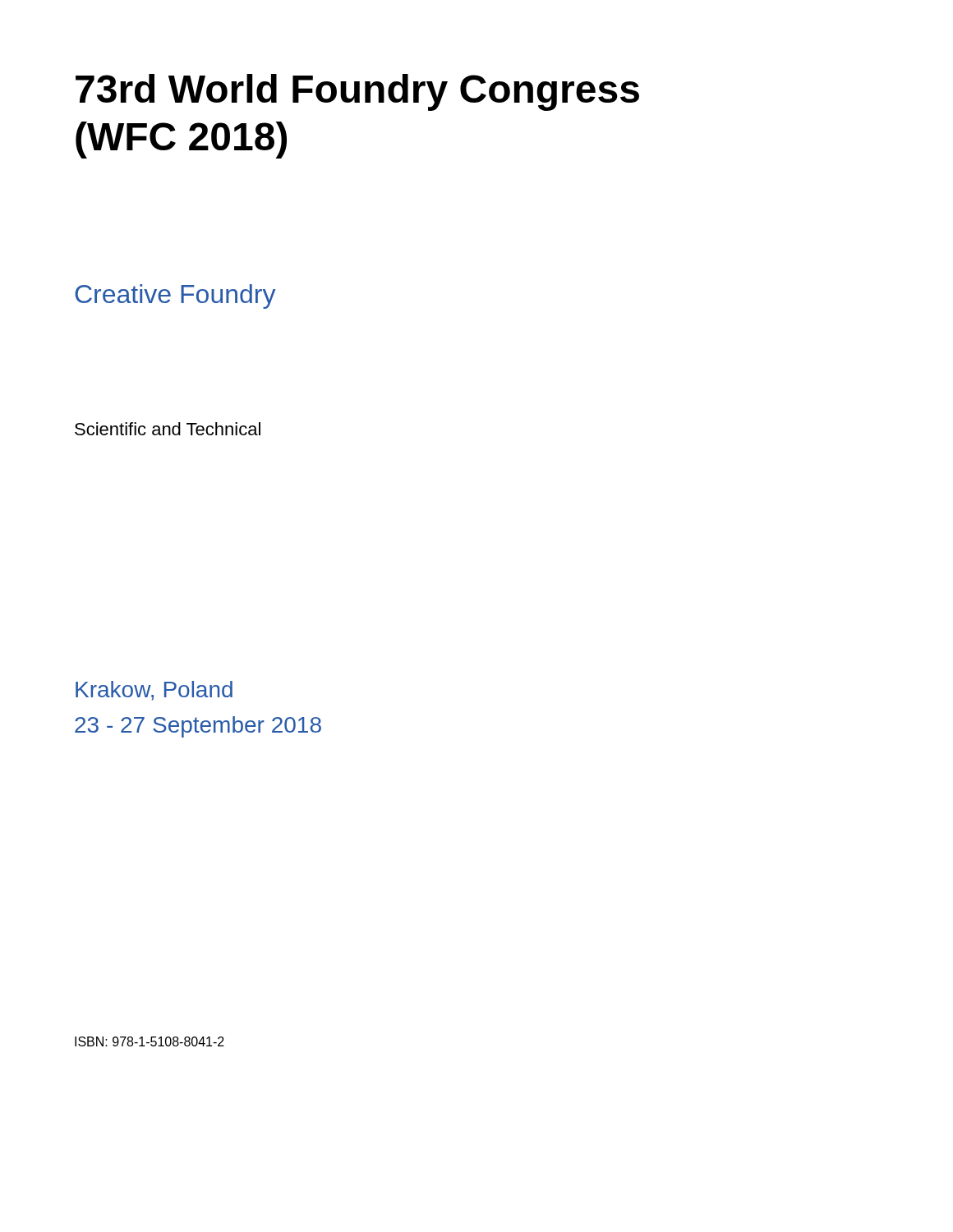Click on the element starting "73rd World Foundry Congress(WFC 2018)"
The height and width of the screenshot is (1232, 953).
(361, 113)
